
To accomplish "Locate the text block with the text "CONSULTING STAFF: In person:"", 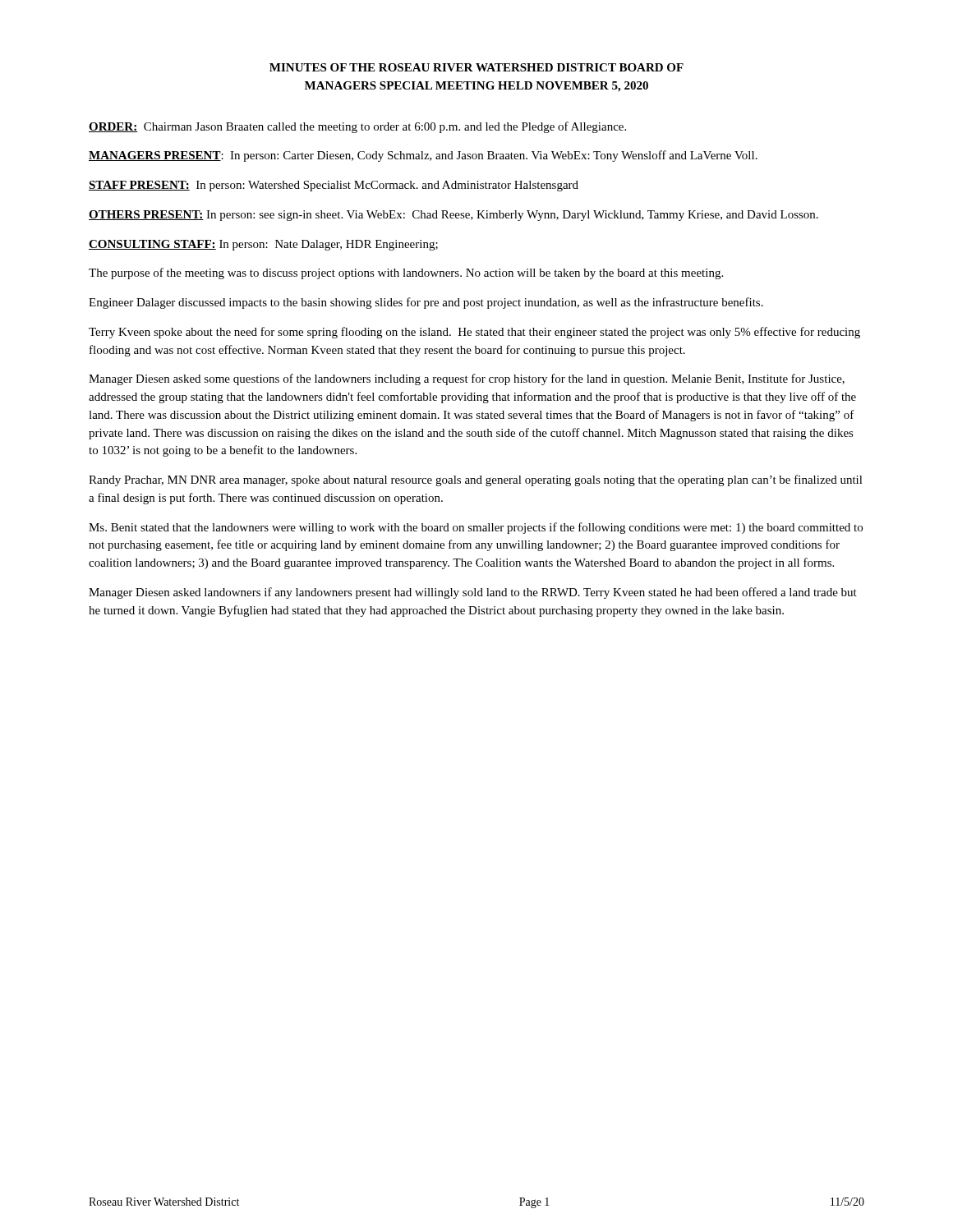I will tap(264, 244).
